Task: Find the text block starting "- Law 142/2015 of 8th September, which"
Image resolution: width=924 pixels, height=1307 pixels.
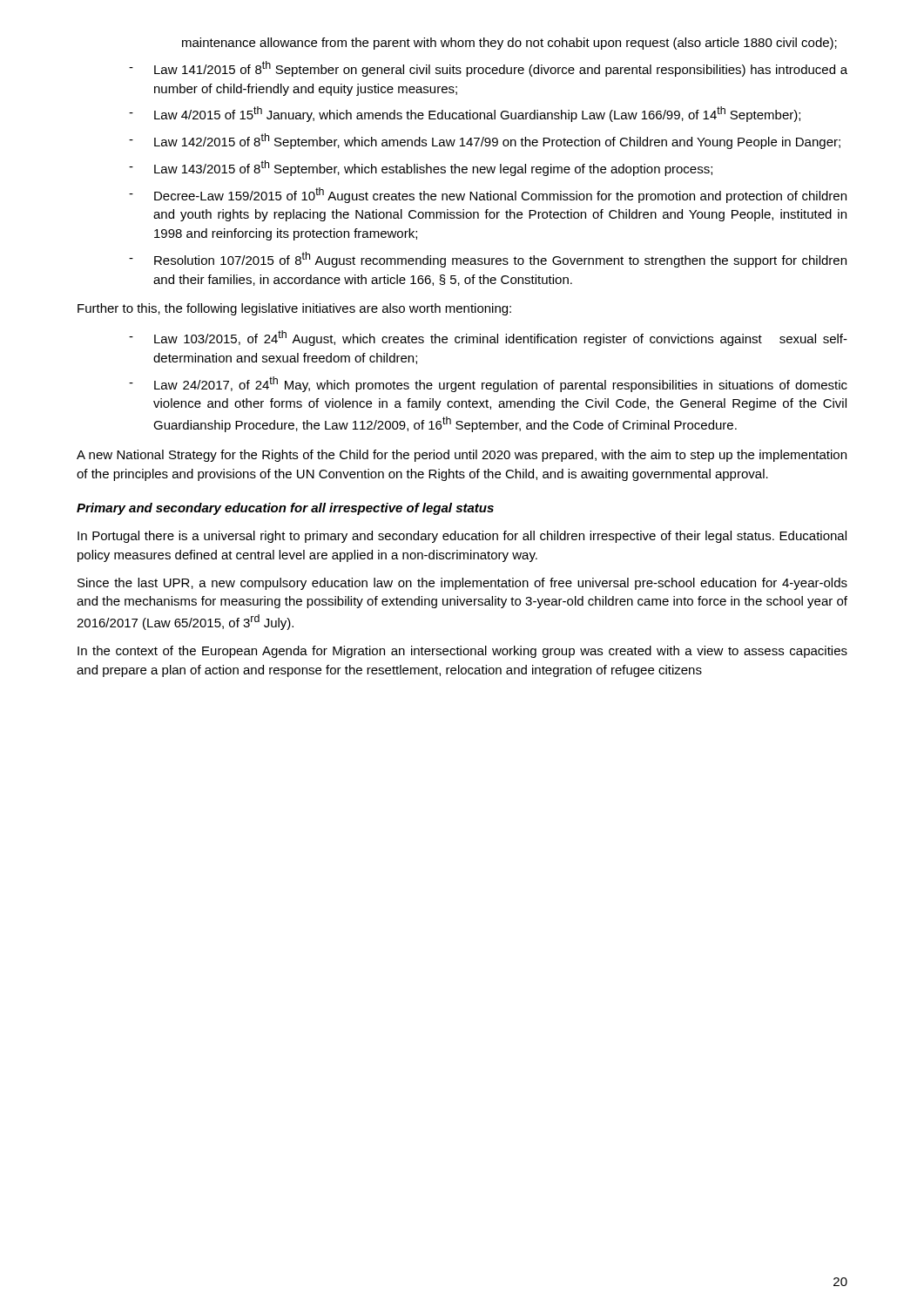Action: click(488, 141)
